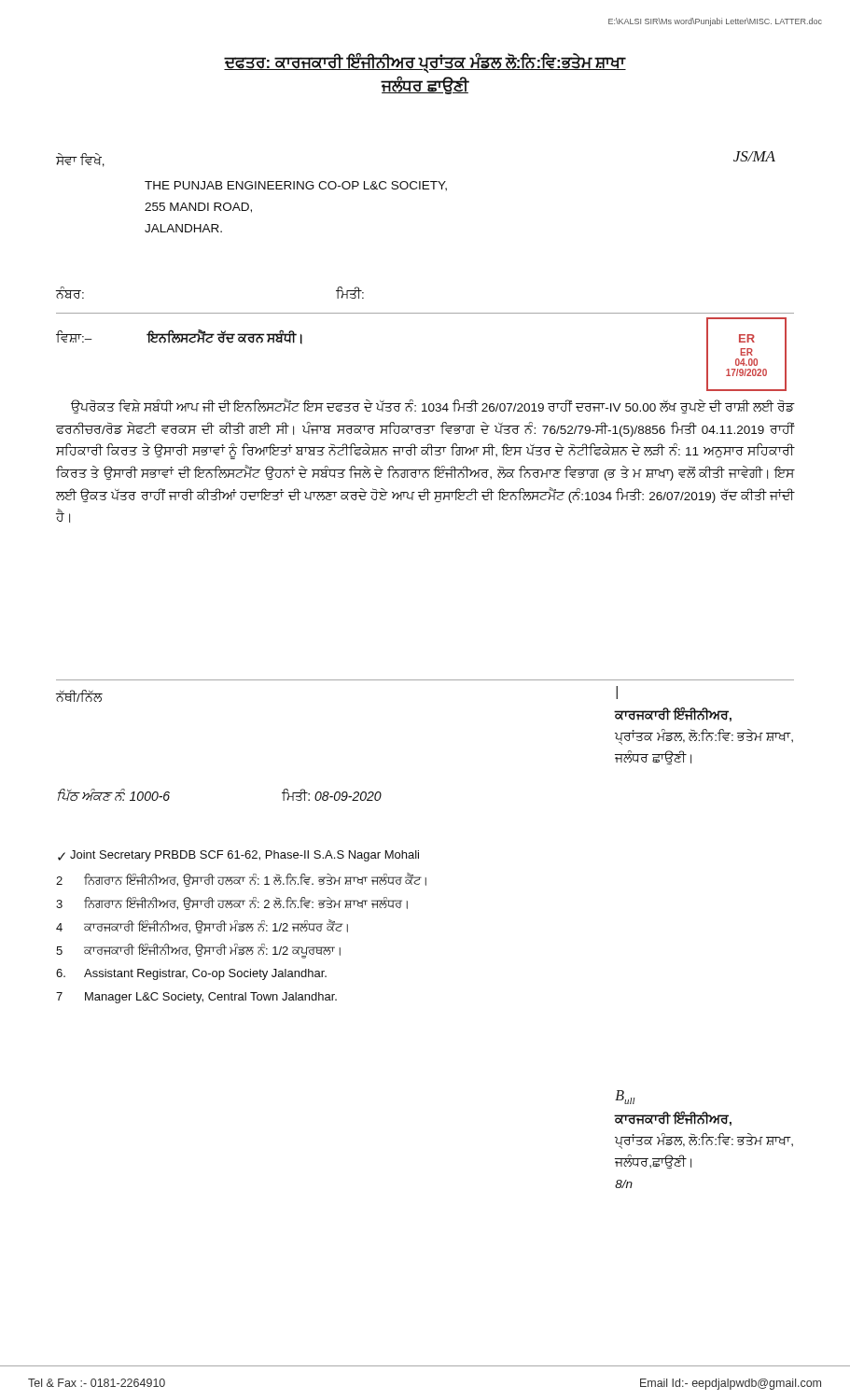Click on the list item that reads "✓ Joint Secretary"
This screenshot has height=1400, width=850.
(x=238, y=857)
